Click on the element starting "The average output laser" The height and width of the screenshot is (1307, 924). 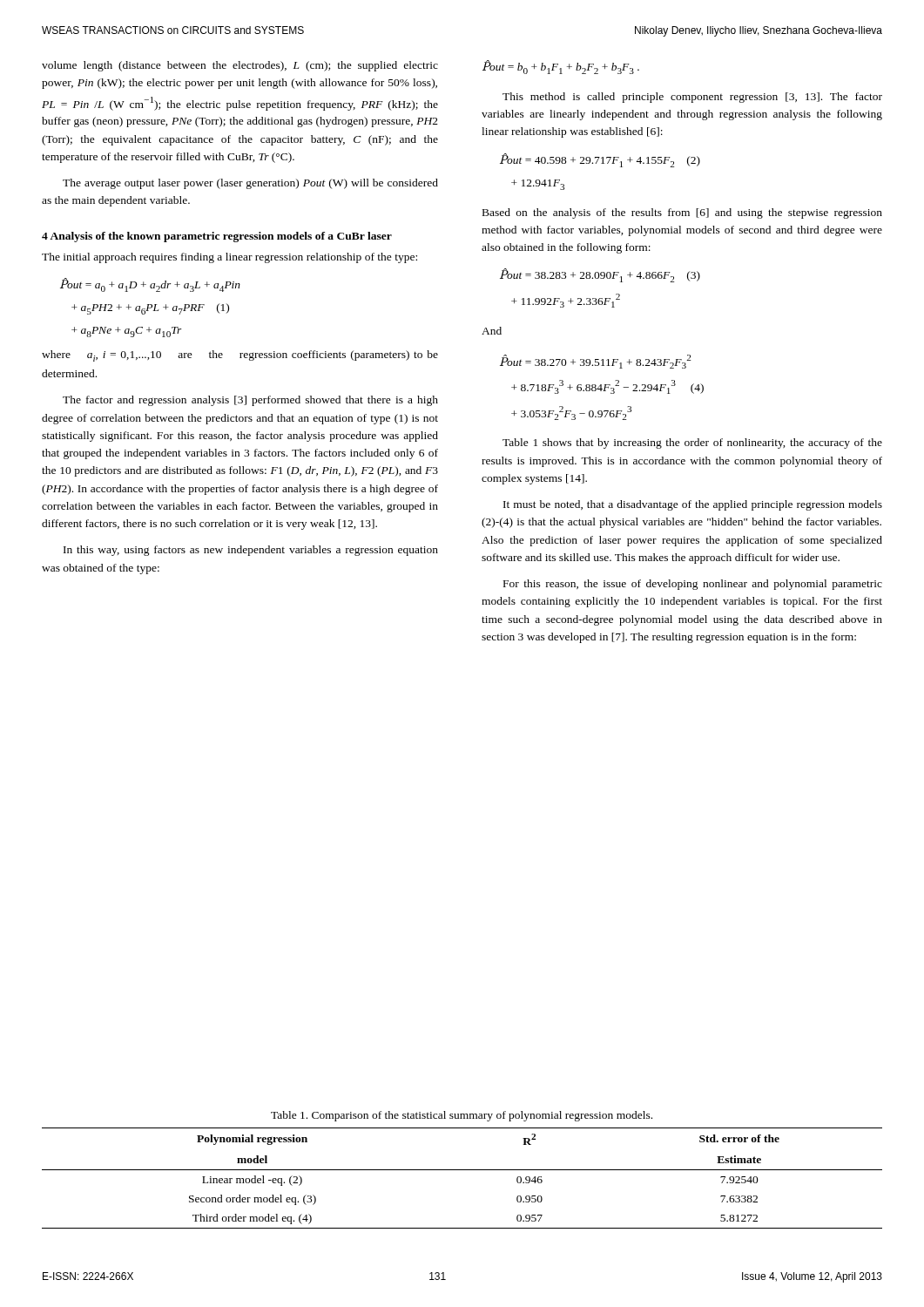tap(240, 191)
